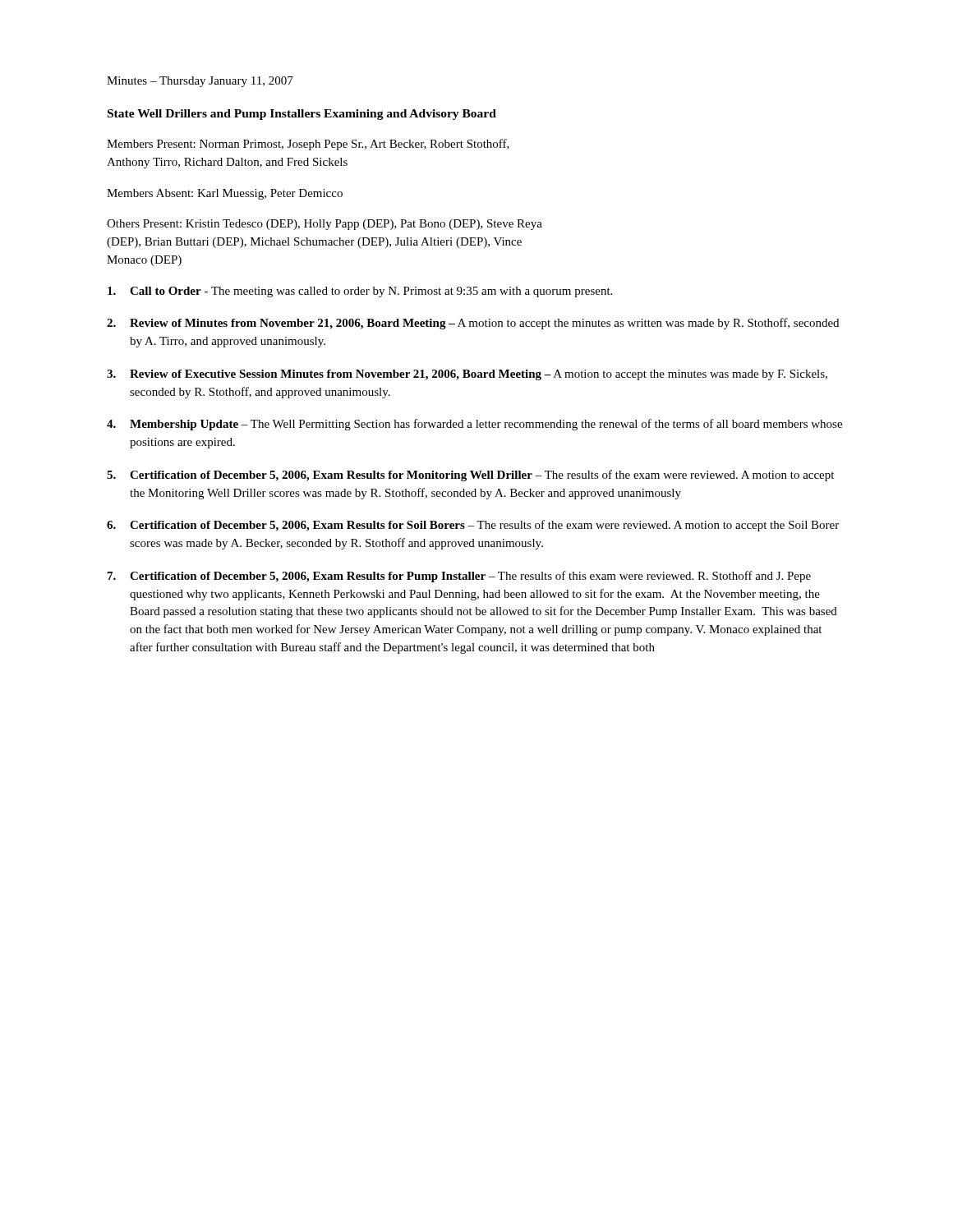Screen dimensions: 1232x953
Task: Select the text block containing "Members Present: Norman Primost, Joseph Pepe"
Action: [x=308, y=153]
